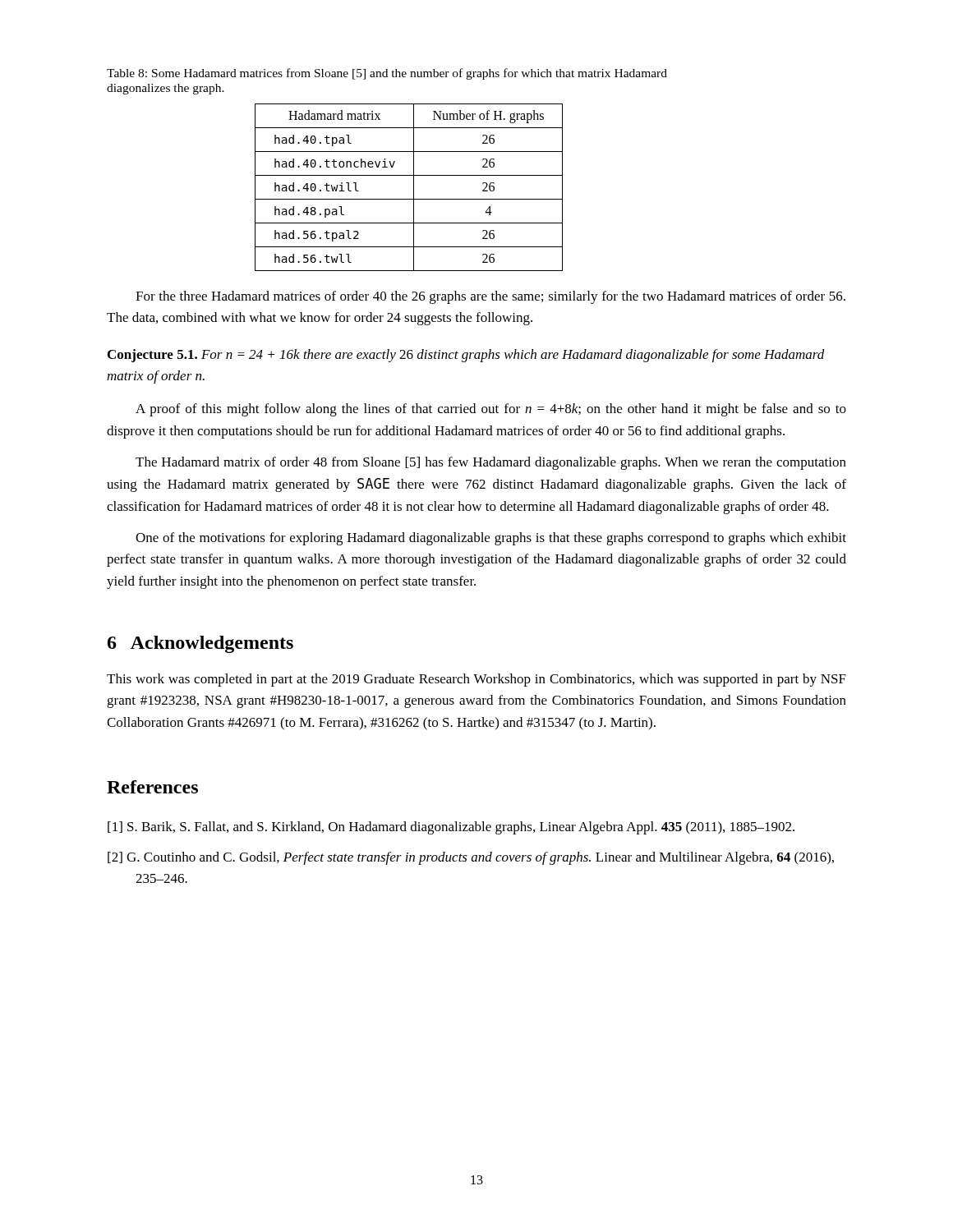This screenshot has height=1232, width=953.
Task: Navigate to the text starting "[2] G. Coutinho and C. Godsil, Perfect"
Action: 471,867
